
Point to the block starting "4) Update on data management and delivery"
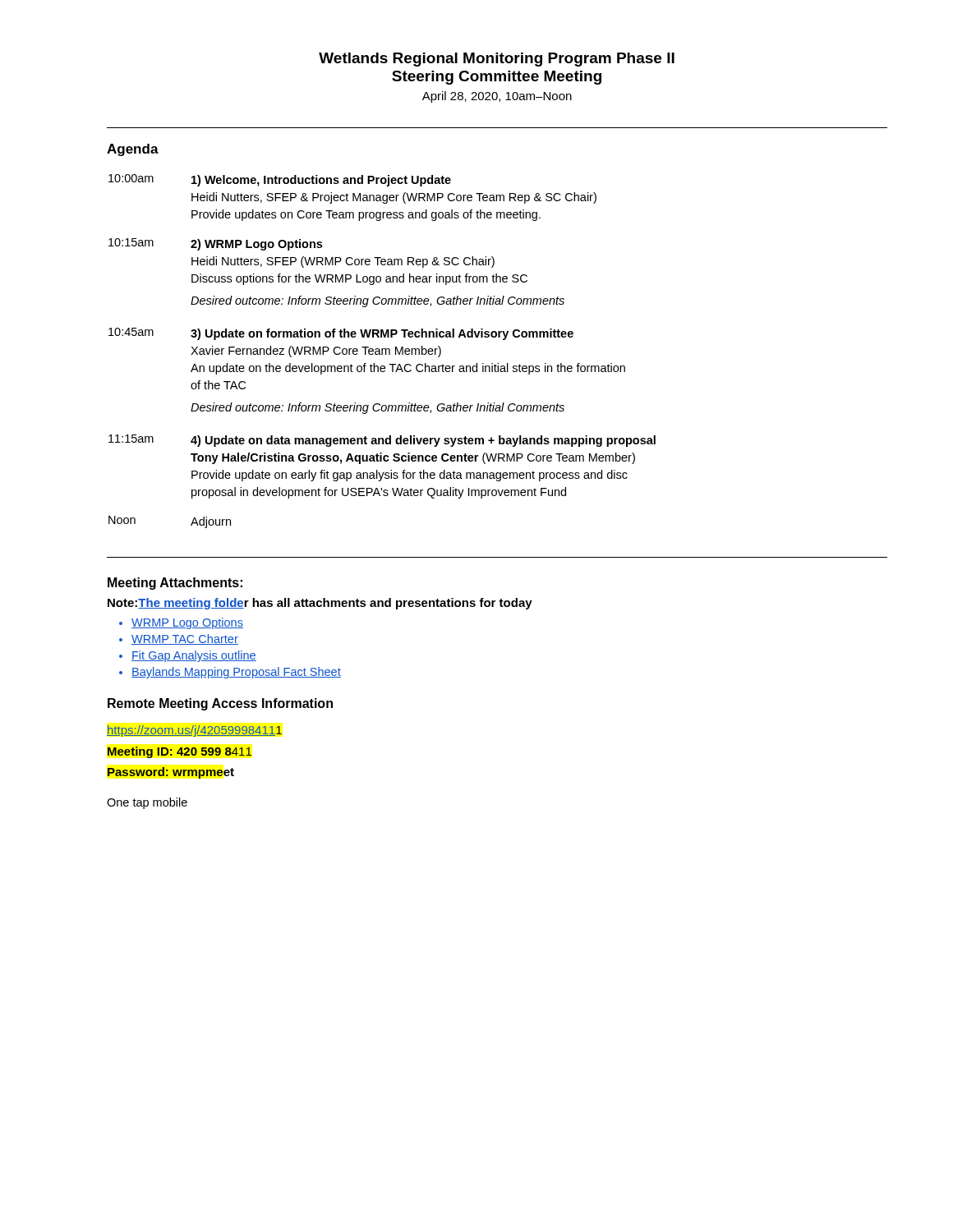[x=423, y=466]
